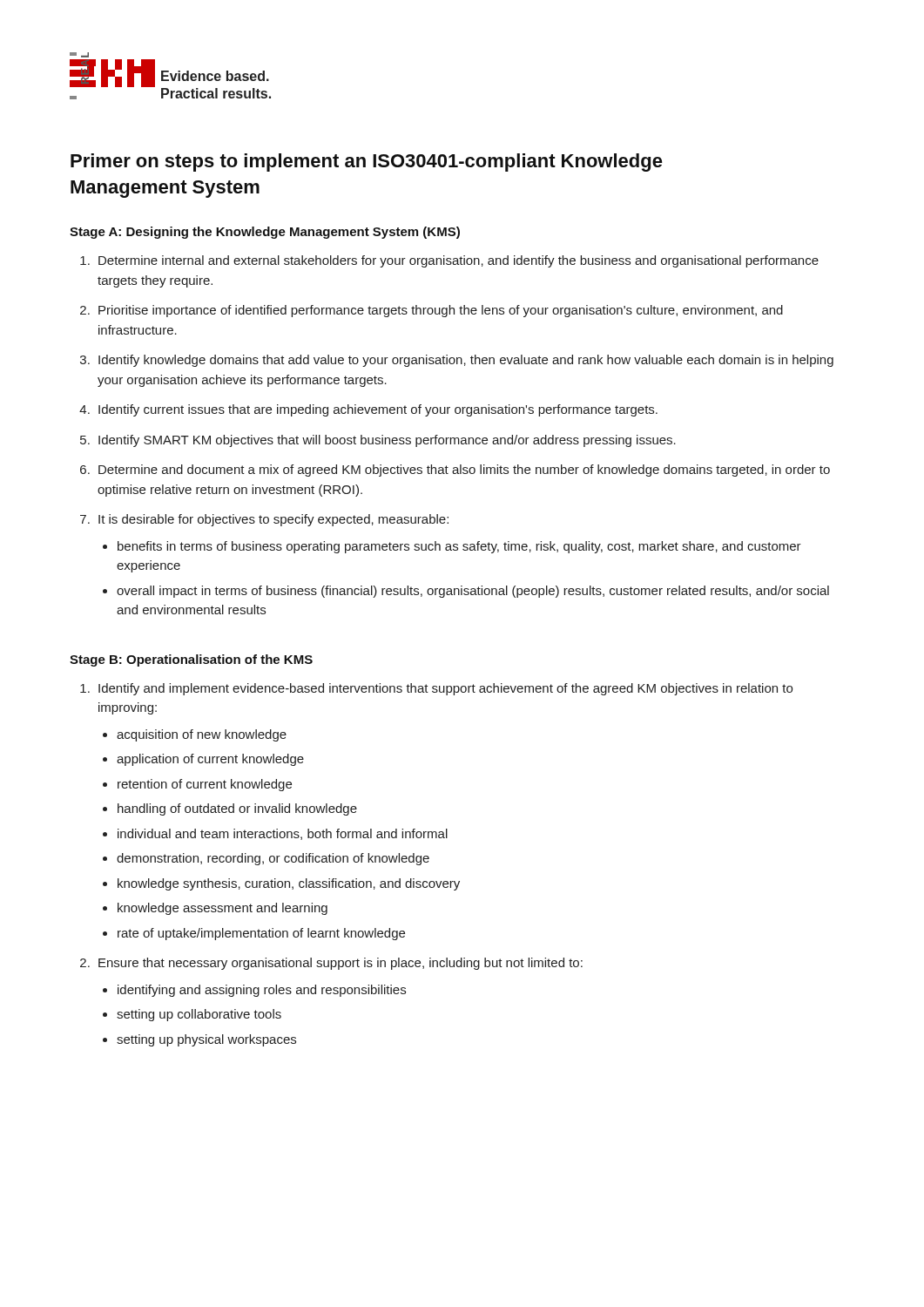Viewport: 924px width, 1307px height.
Task: Select the text block starting "retention of current knowledge"
Action: (205, 784)
